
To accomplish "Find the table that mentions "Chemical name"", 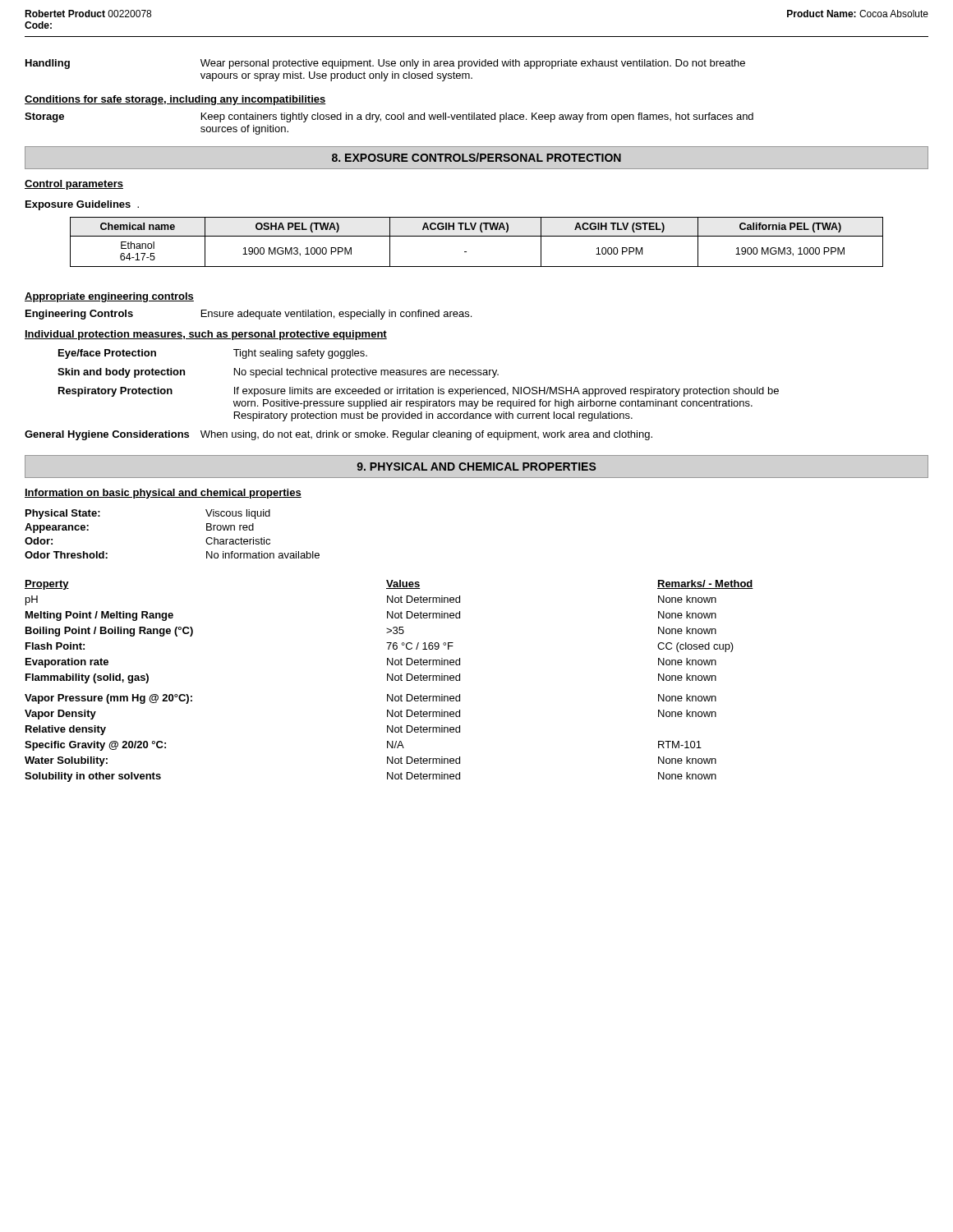I will (x=476, y=242).
